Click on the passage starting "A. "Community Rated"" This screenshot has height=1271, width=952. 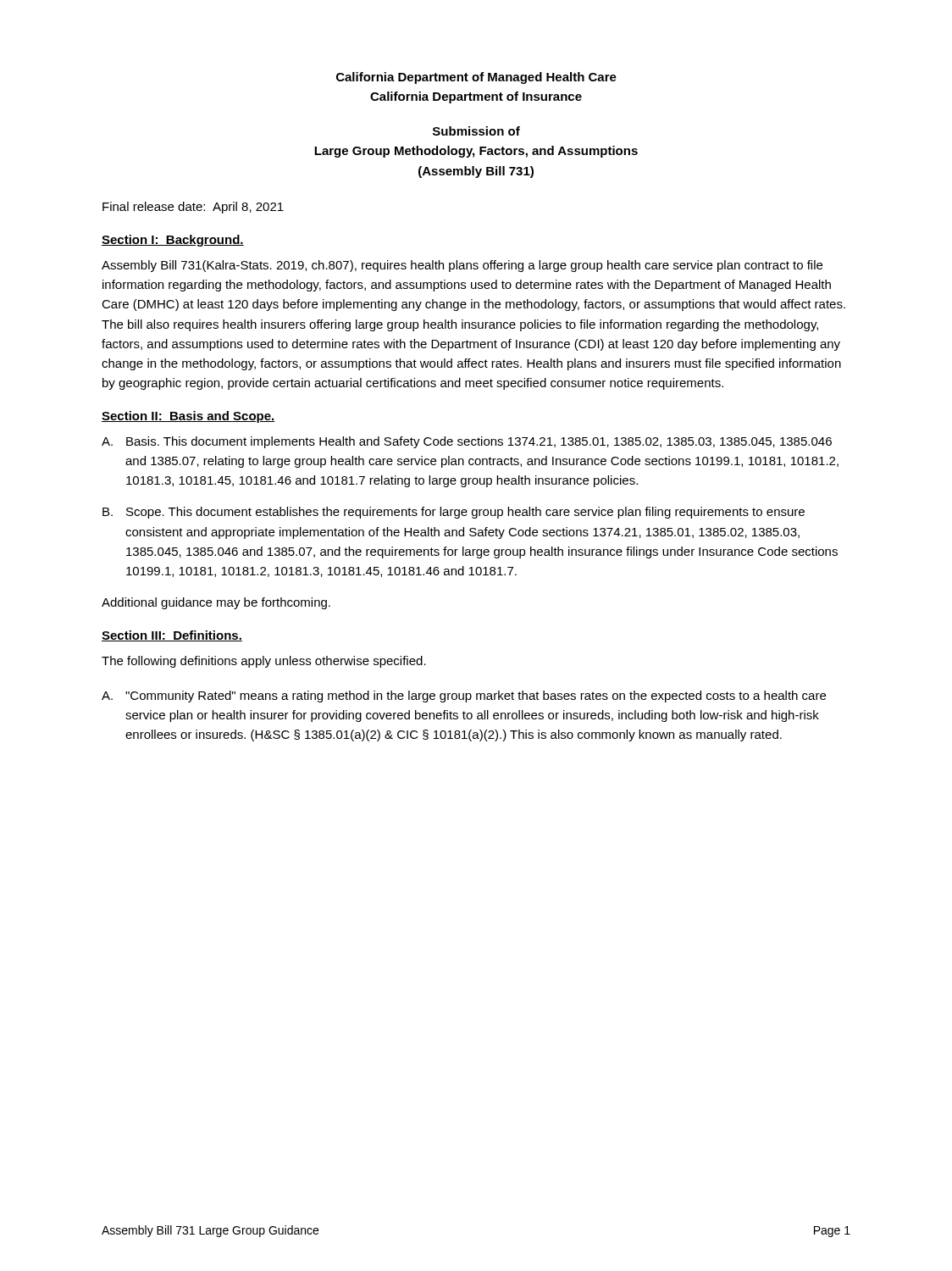click(476, 715)
